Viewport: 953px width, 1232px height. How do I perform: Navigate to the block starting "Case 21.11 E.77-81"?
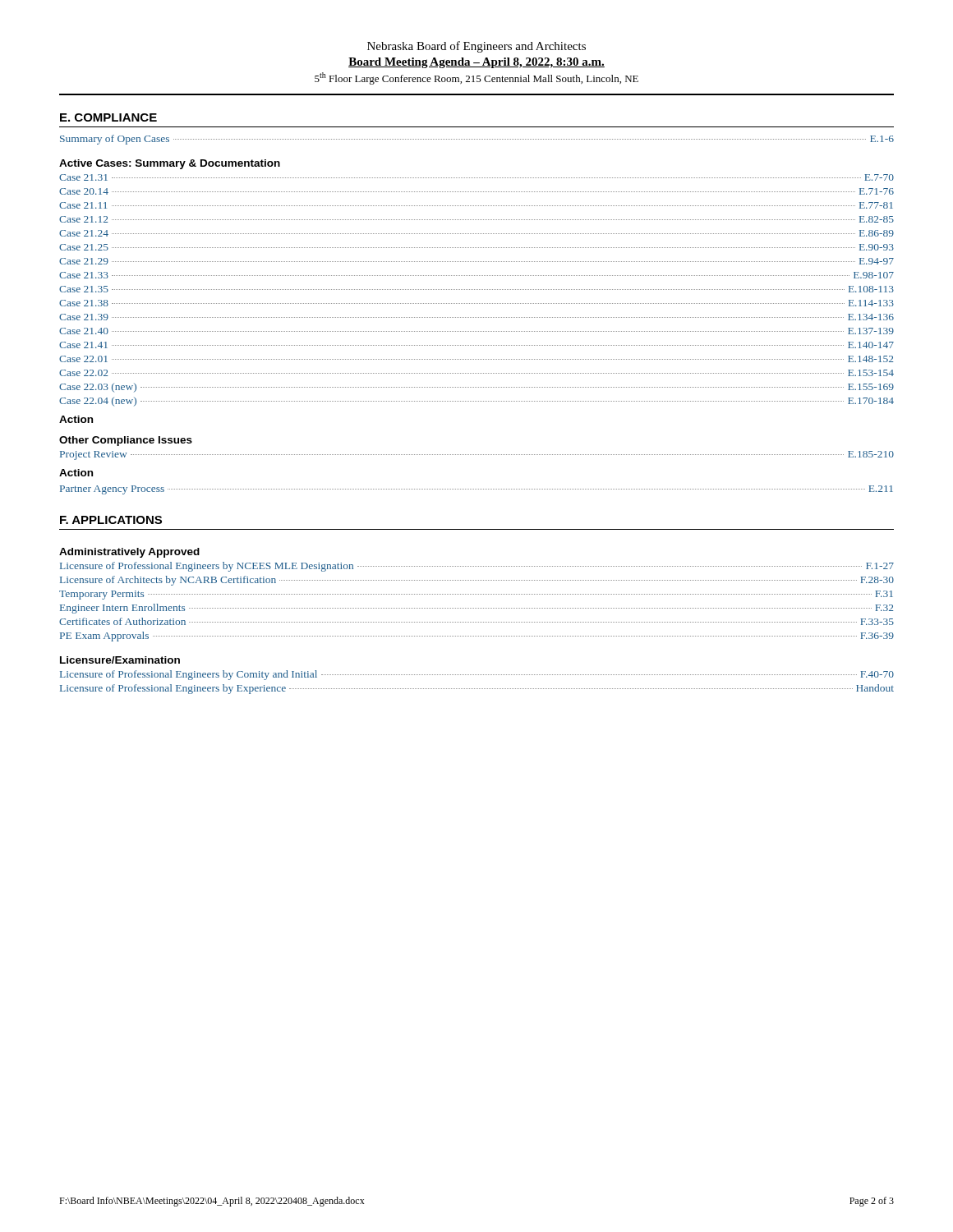[476, 206]
